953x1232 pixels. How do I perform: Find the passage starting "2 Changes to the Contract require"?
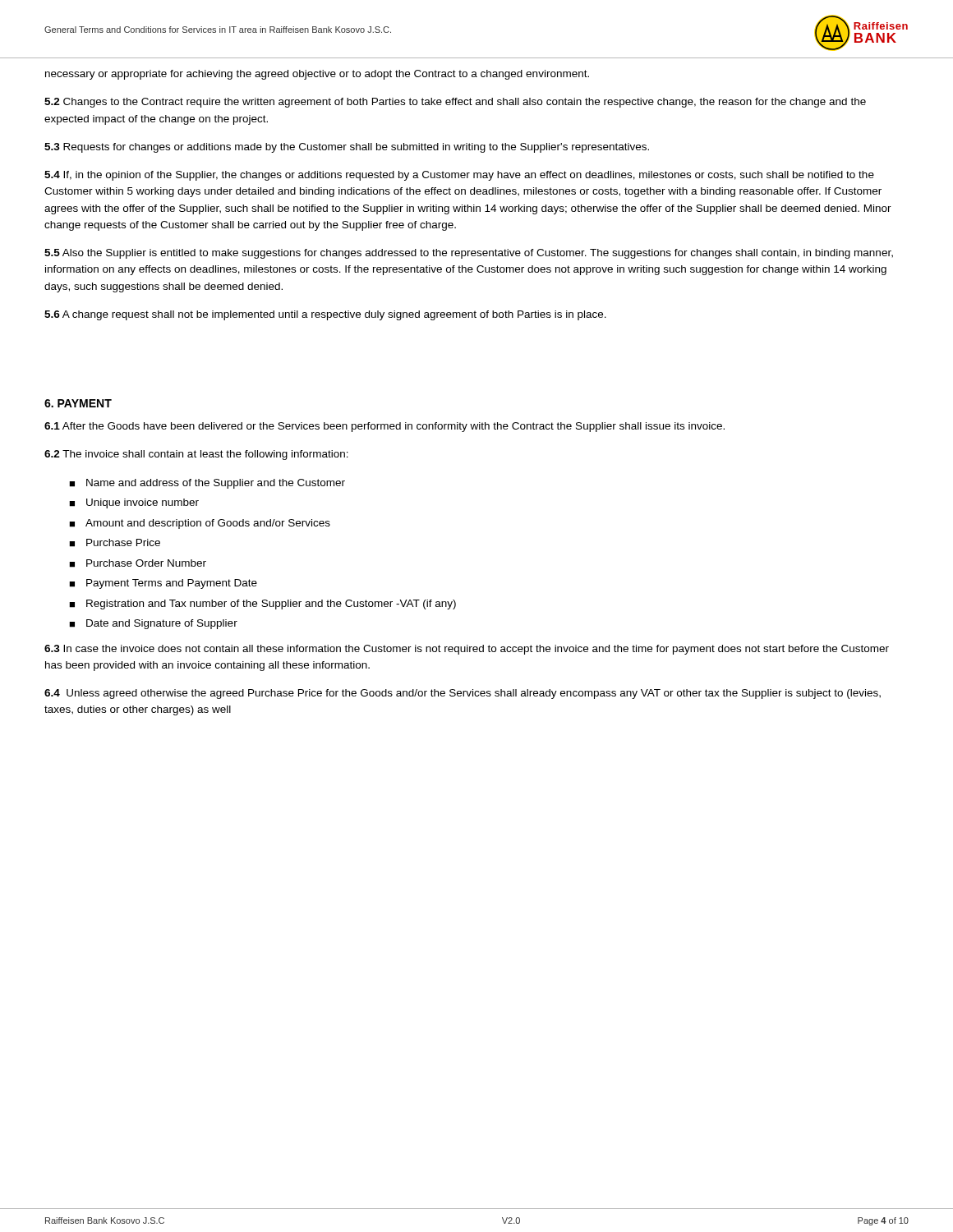click(455, 110)
